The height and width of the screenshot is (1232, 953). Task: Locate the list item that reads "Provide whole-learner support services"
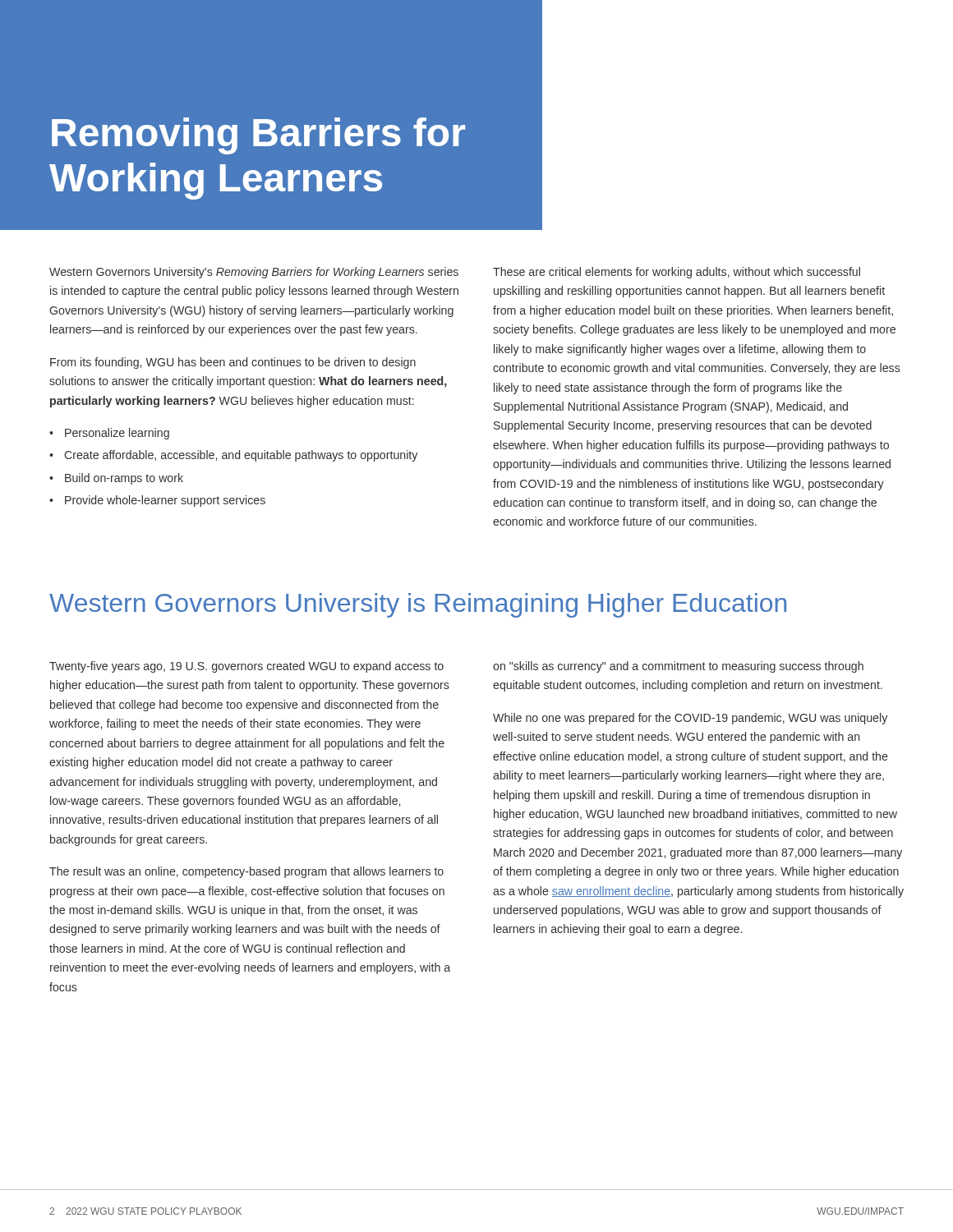pos(165,500)
